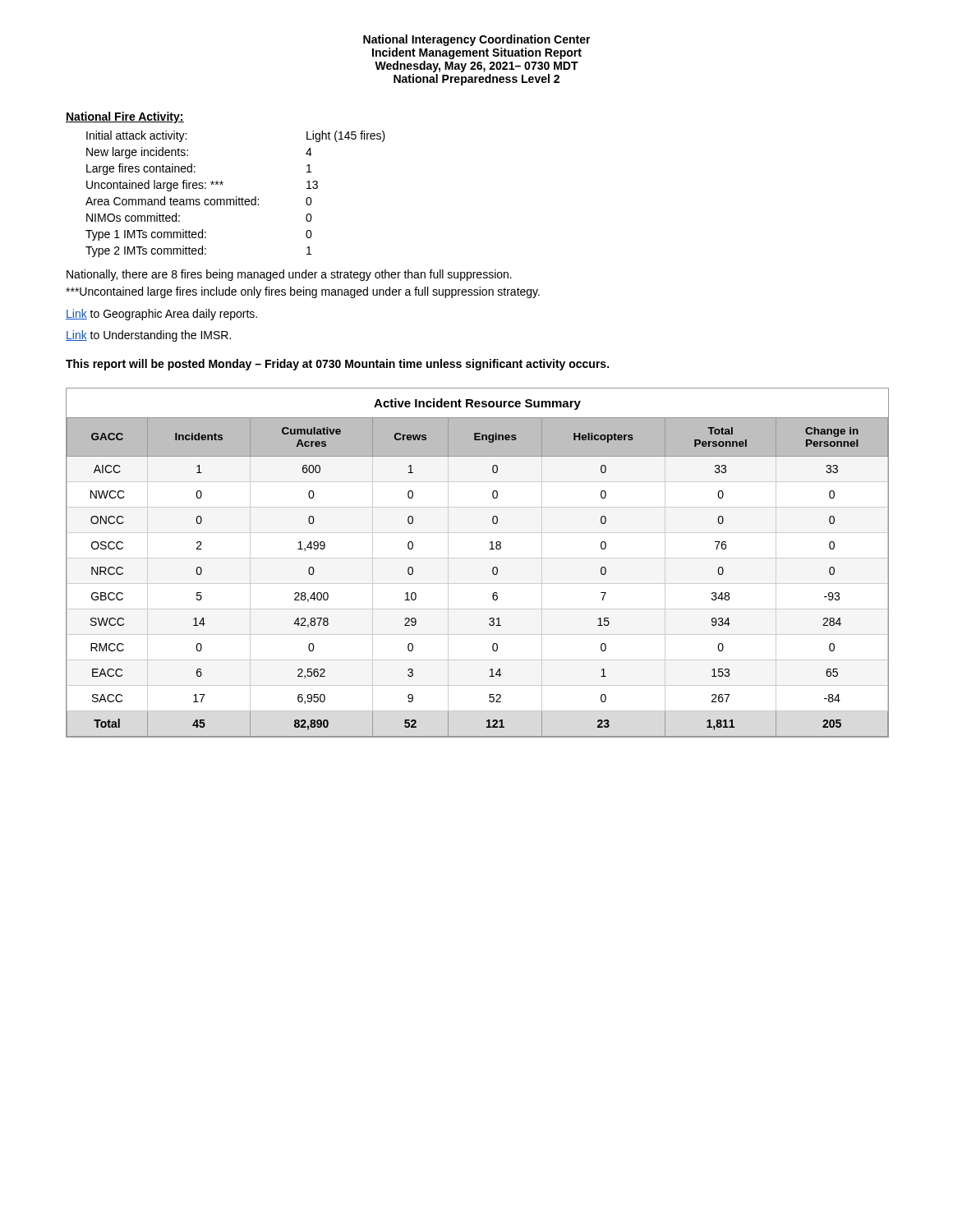Select the region starting "This report will be posted Monday"

click(338, 364)
